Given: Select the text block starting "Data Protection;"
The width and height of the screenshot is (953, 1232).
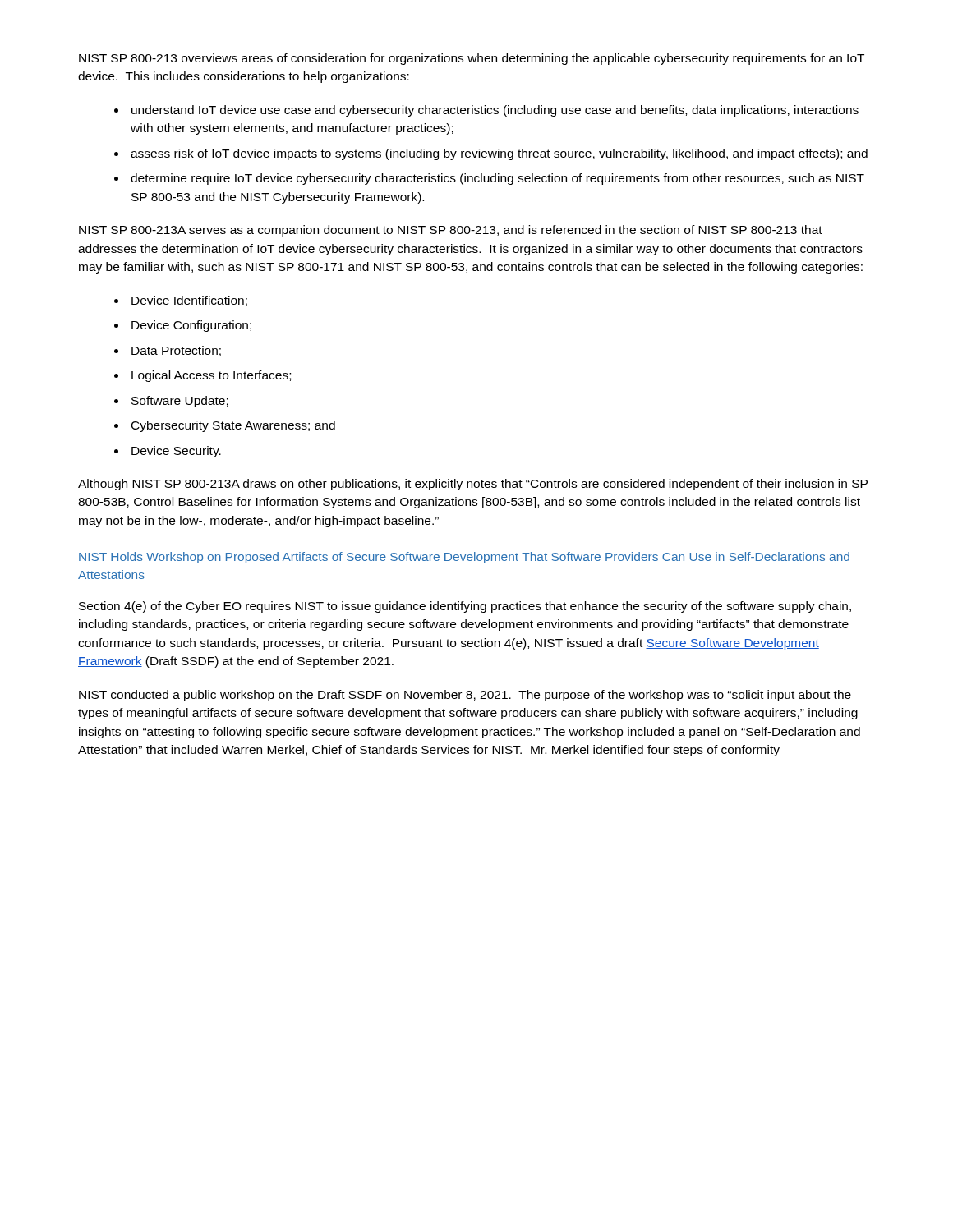Looking at the screenshot, I should [176, 350].
